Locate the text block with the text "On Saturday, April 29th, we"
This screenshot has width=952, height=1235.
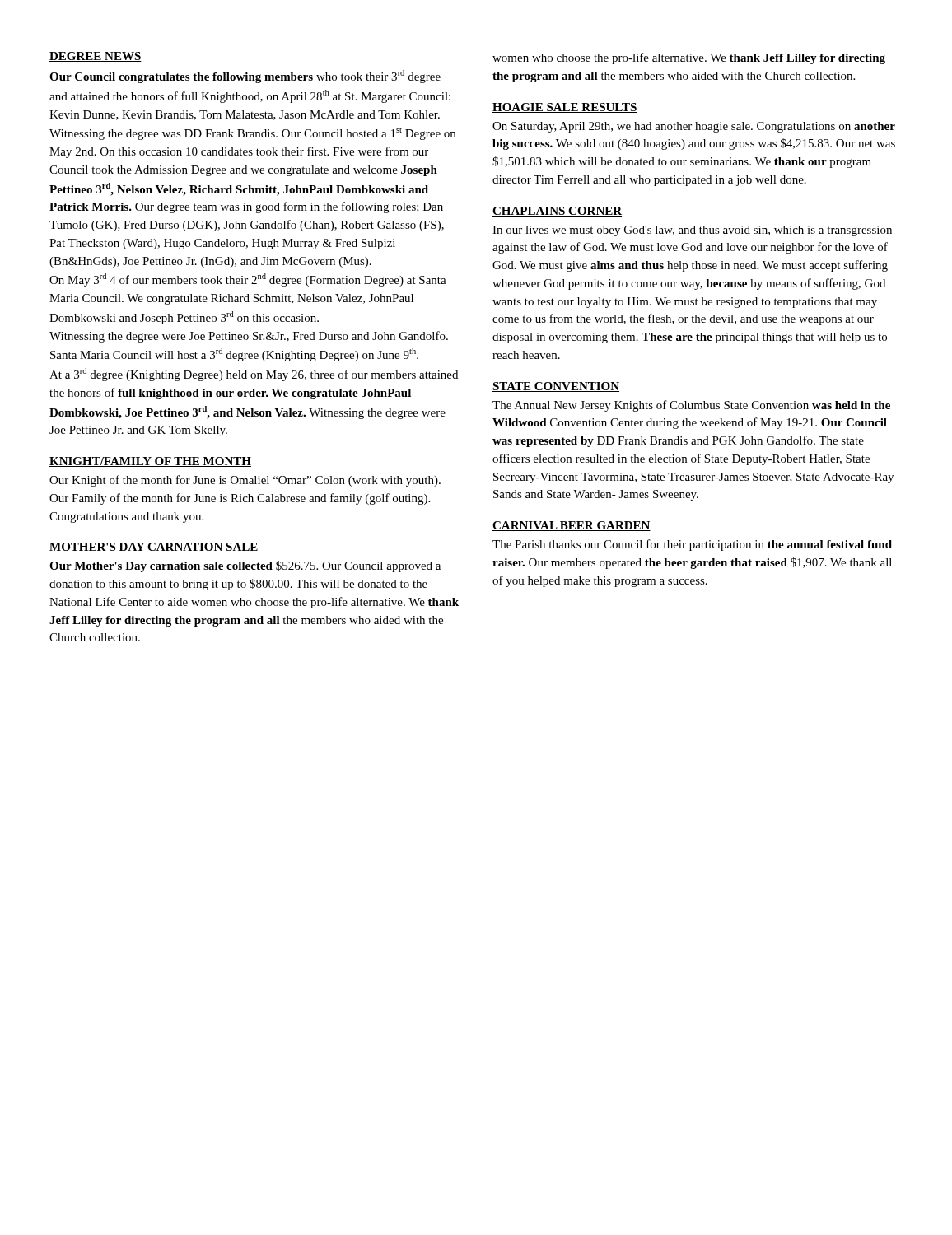(694, 152)
